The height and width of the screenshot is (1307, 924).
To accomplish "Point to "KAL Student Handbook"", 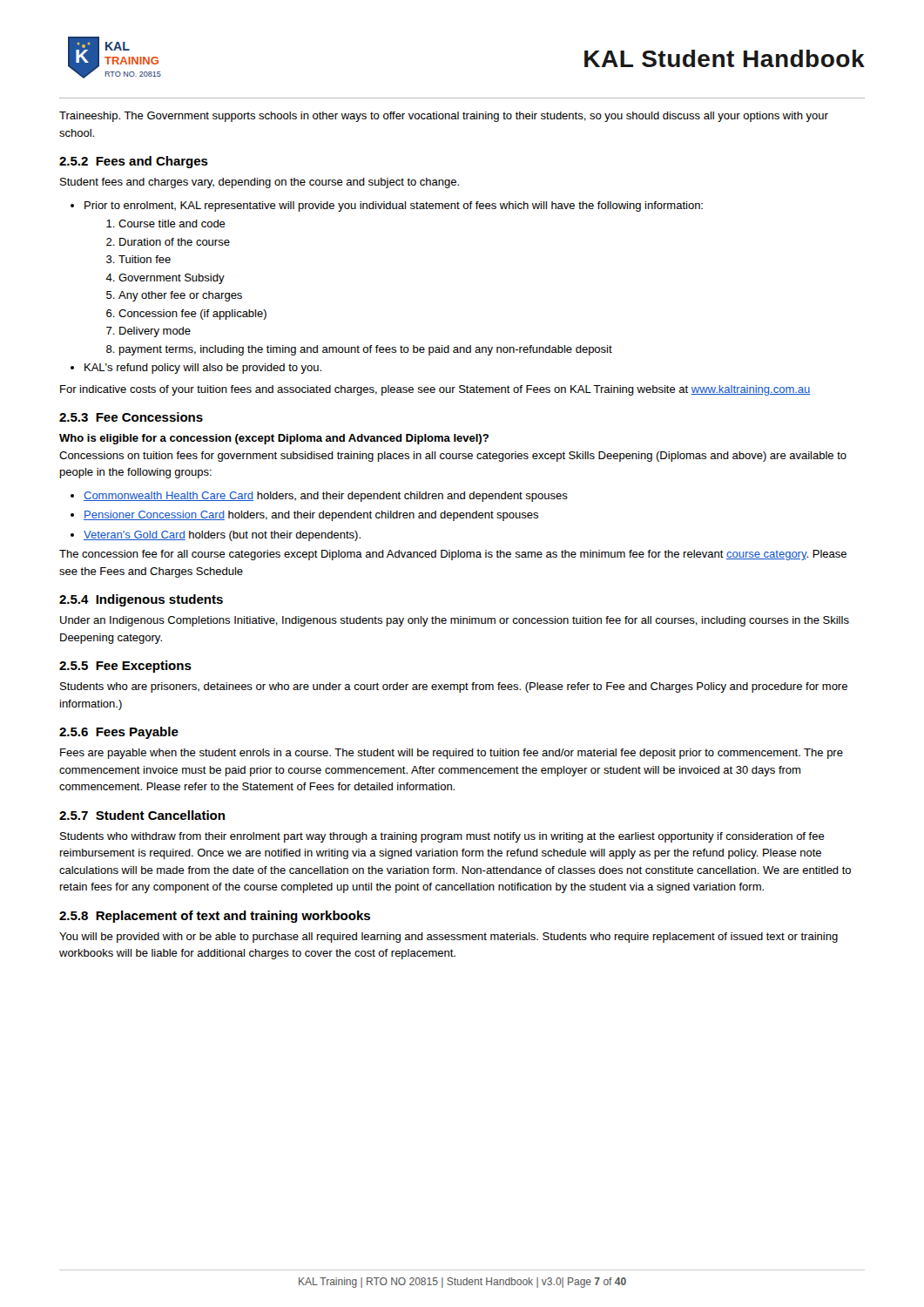I will [724, 59].
